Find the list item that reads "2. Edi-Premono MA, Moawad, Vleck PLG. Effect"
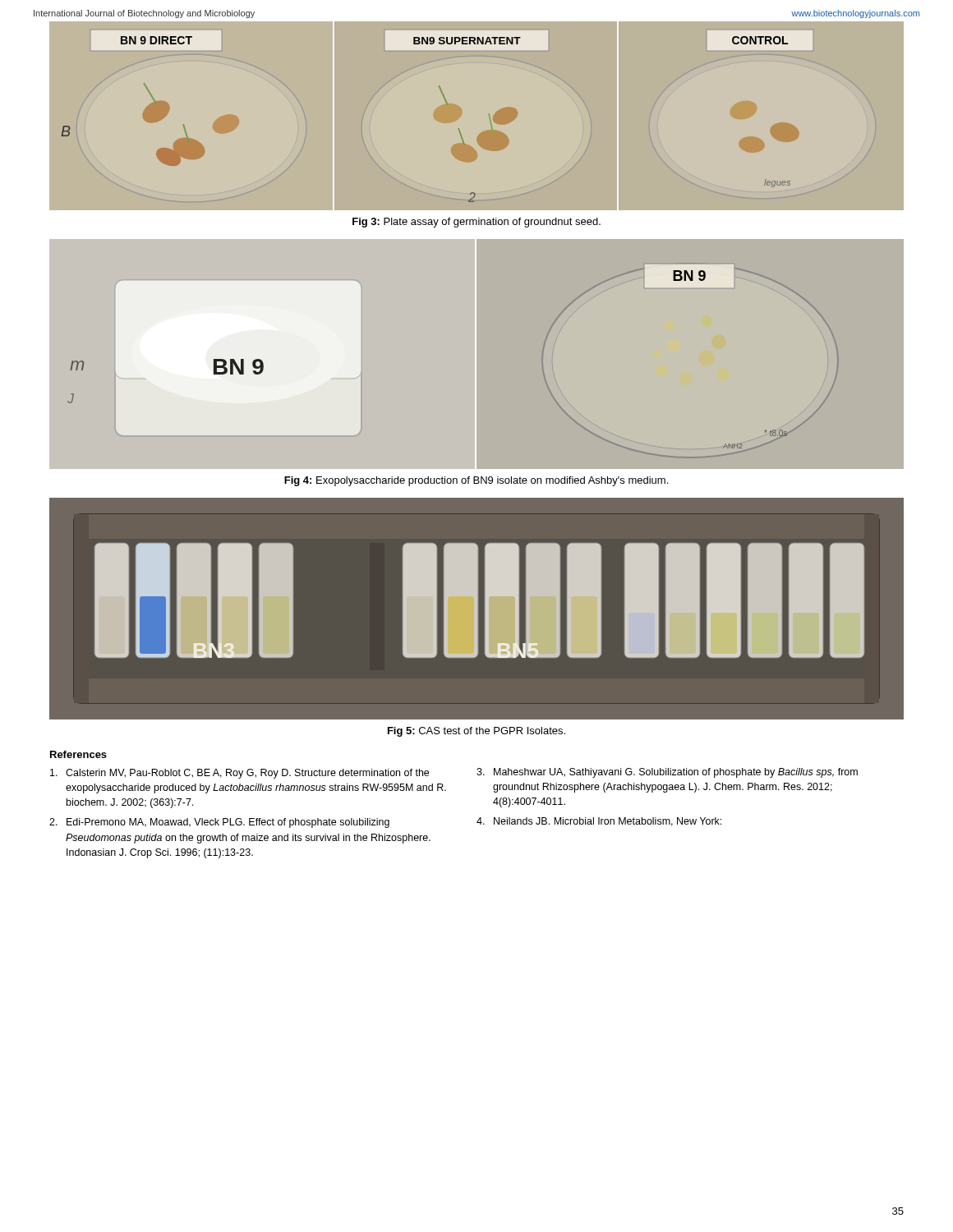Screen dimensions: 1232x953 click(251, 837)
